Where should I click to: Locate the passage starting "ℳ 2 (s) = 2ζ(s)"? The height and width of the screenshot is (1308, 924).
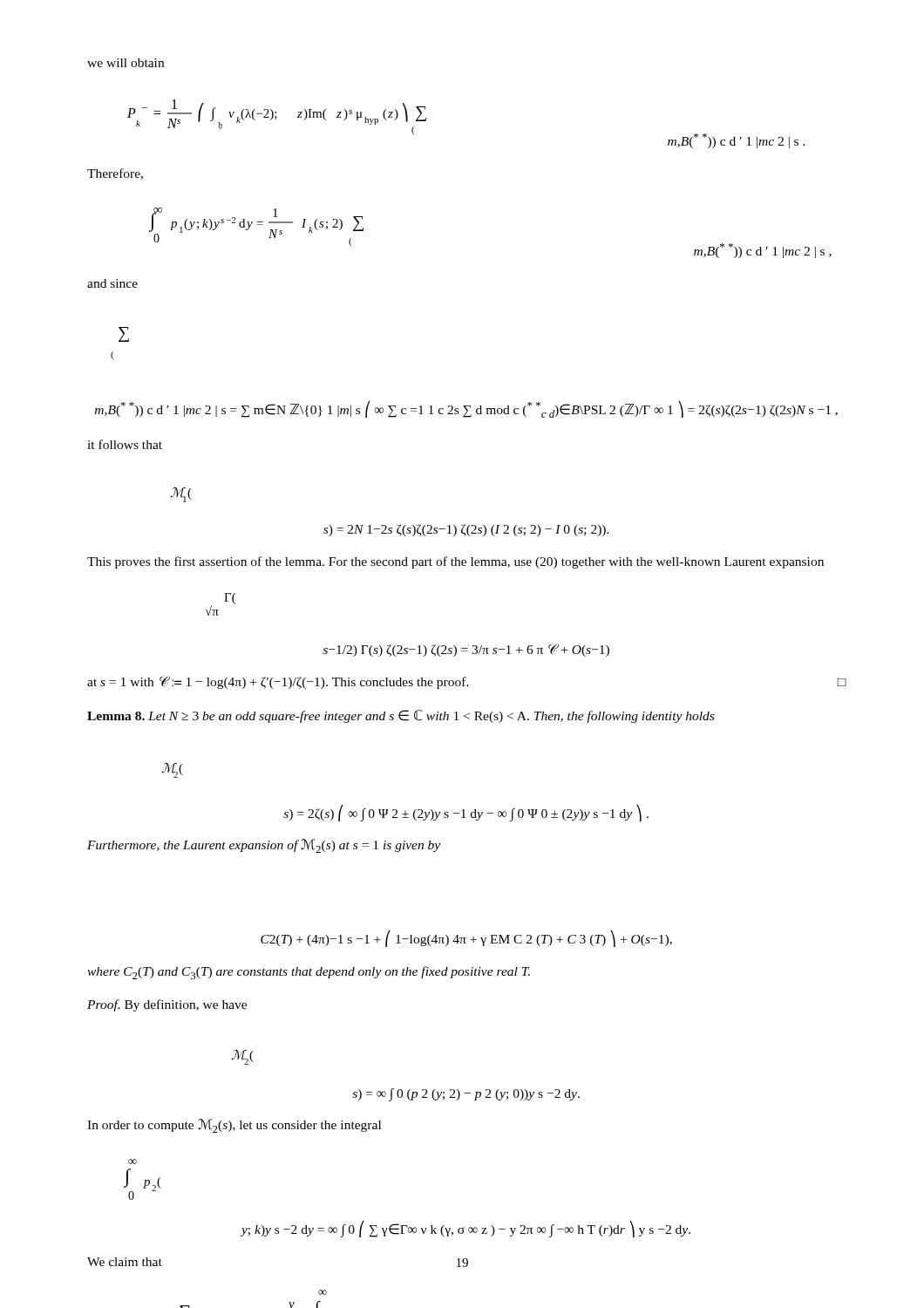172,770
